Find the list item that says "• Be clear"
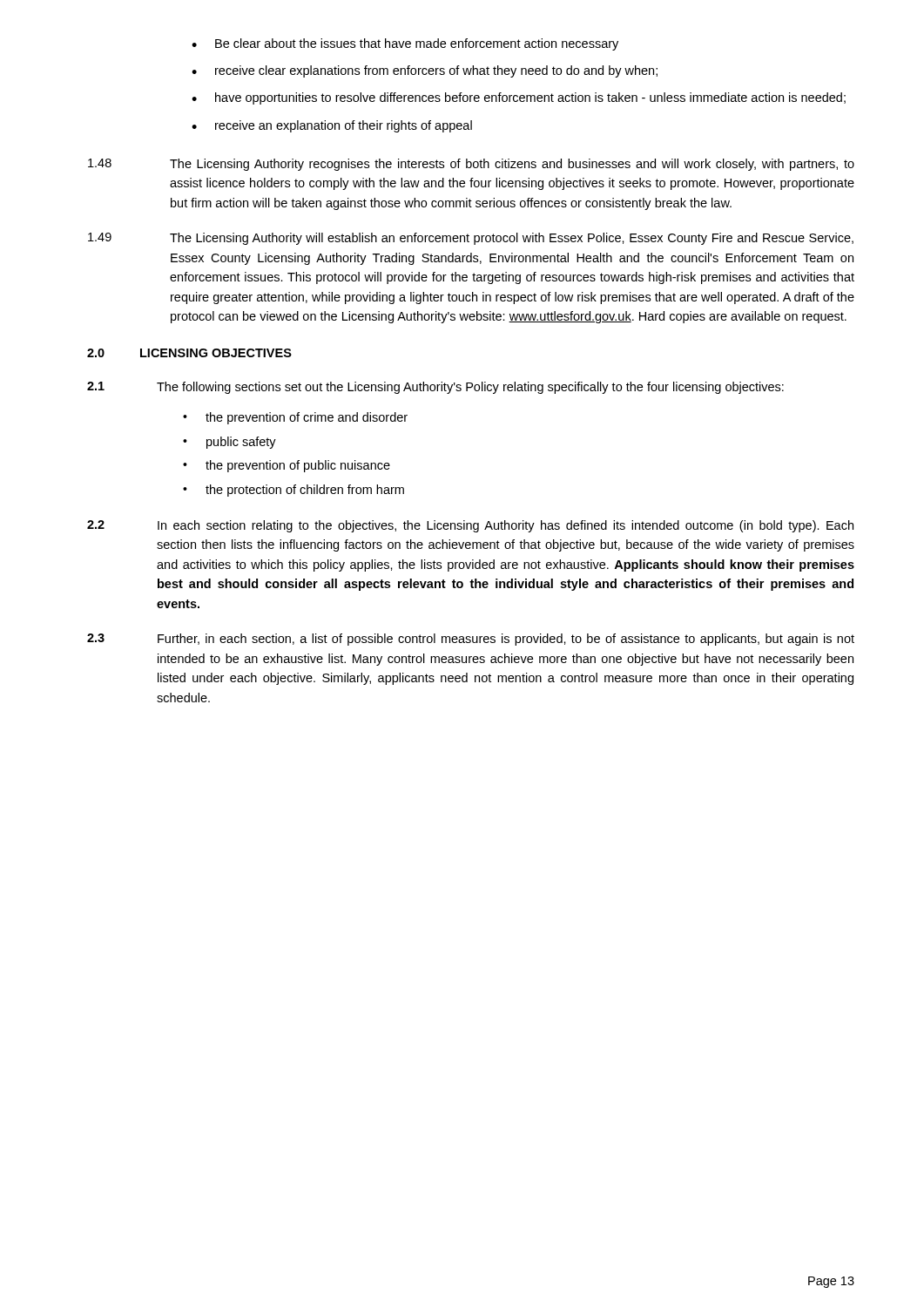This screenshot has width=924, height=1307. (x=523, y=46)
